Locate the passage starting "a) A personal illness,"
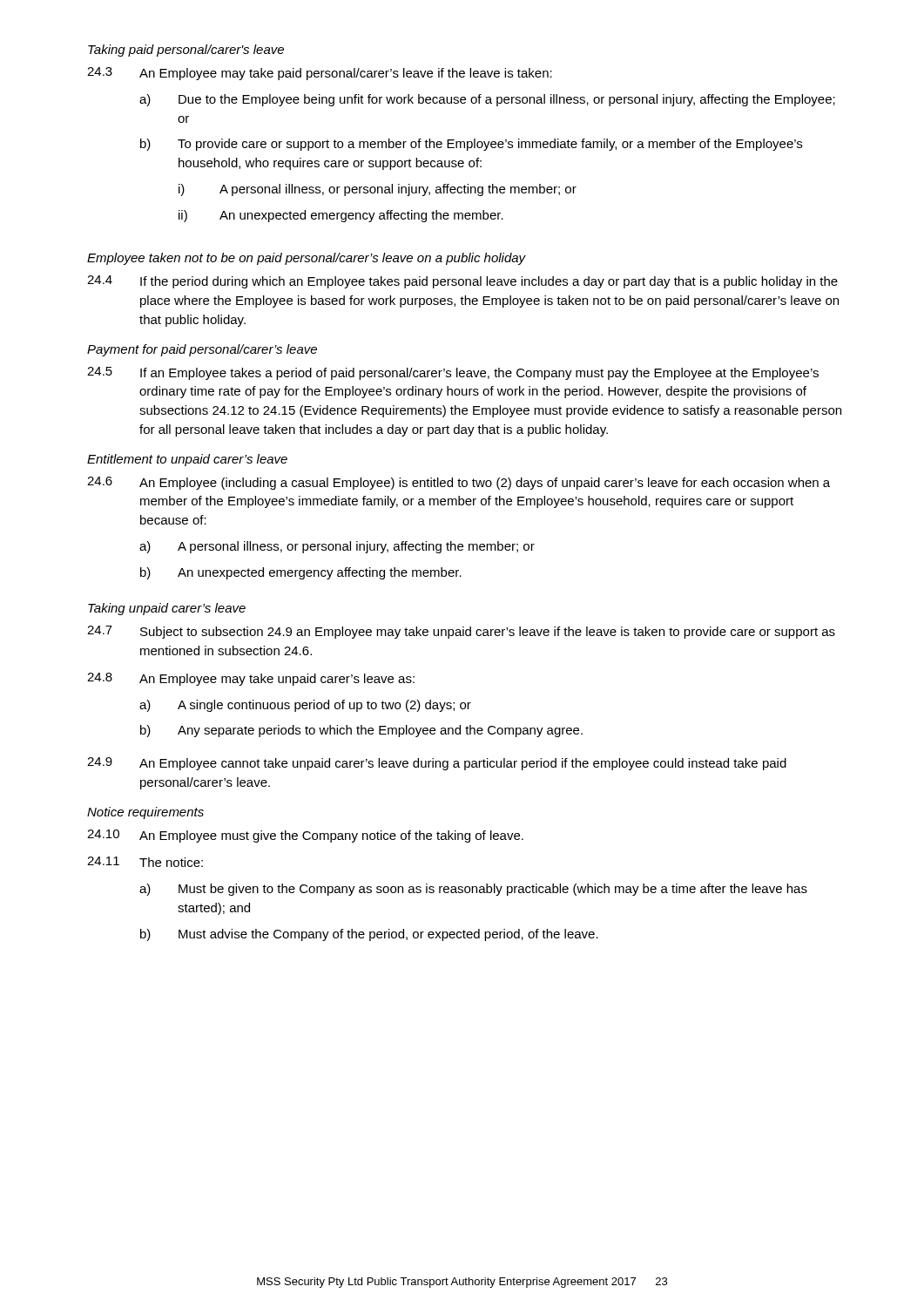 [492, 546]
